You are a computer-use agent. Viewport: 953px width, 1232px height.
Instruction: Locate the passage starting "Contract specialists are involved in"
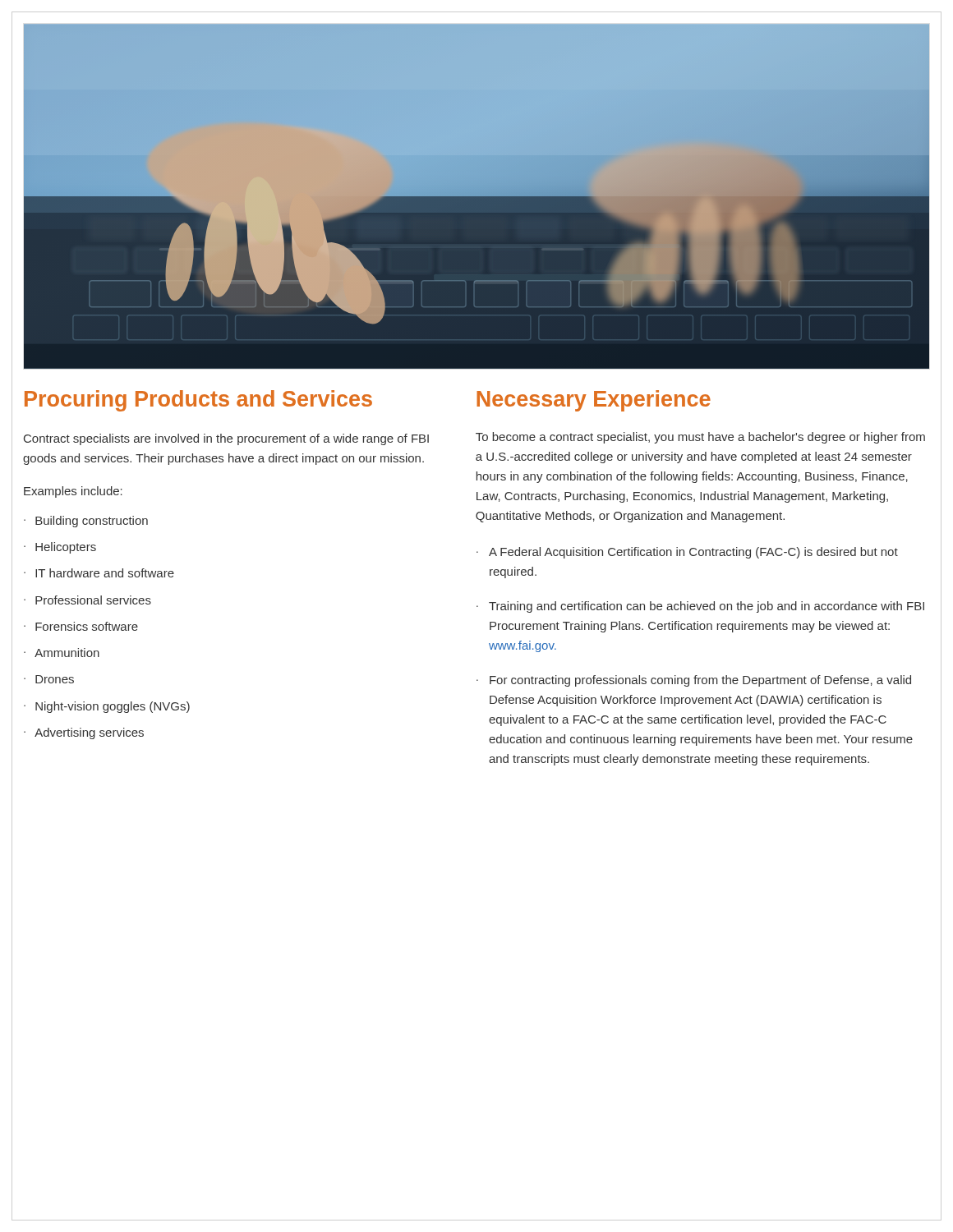pyautogui.click(x=226, y=448)
